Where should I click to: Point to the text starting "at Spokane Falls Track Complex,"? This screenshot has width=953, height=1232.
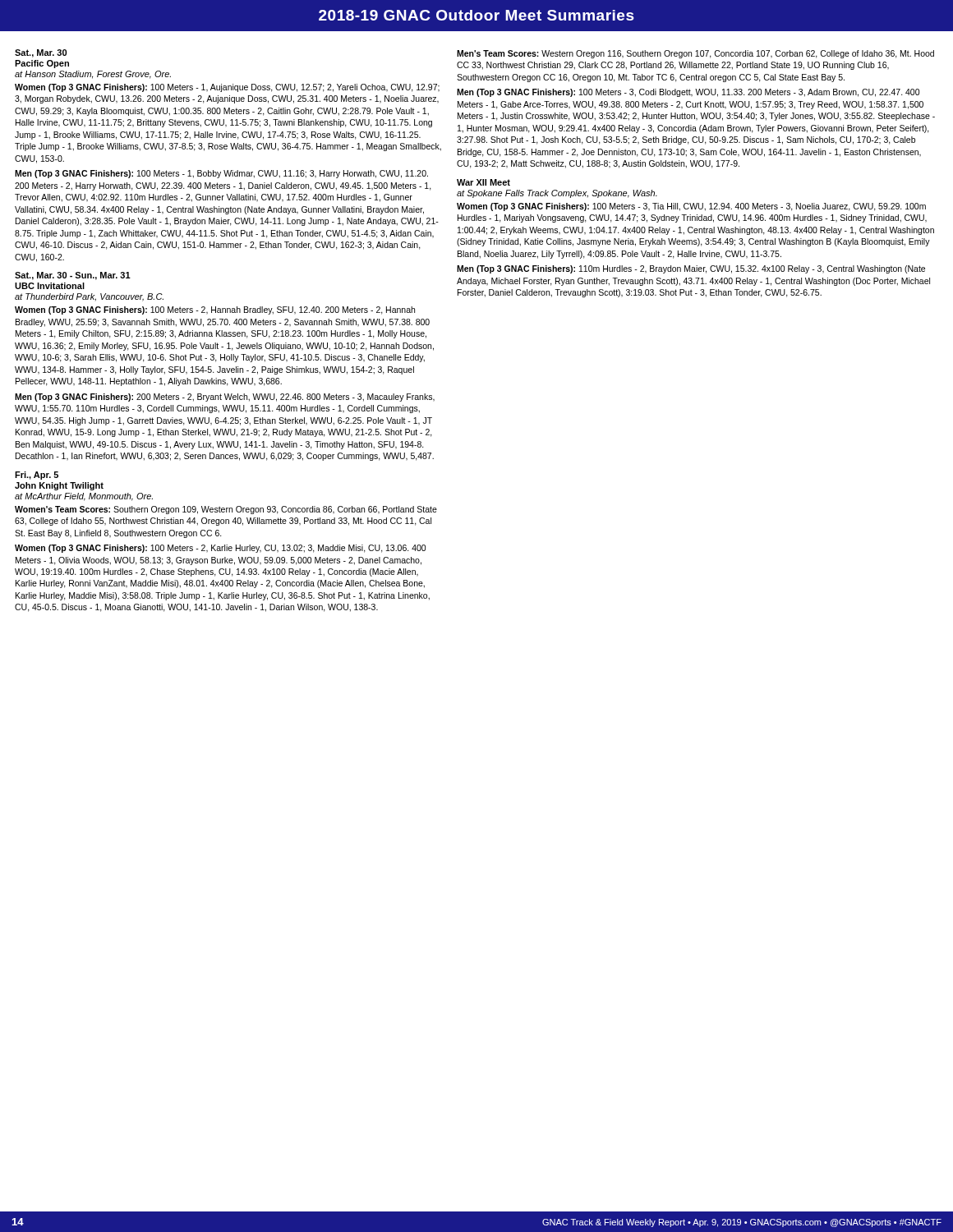point(557,193)
